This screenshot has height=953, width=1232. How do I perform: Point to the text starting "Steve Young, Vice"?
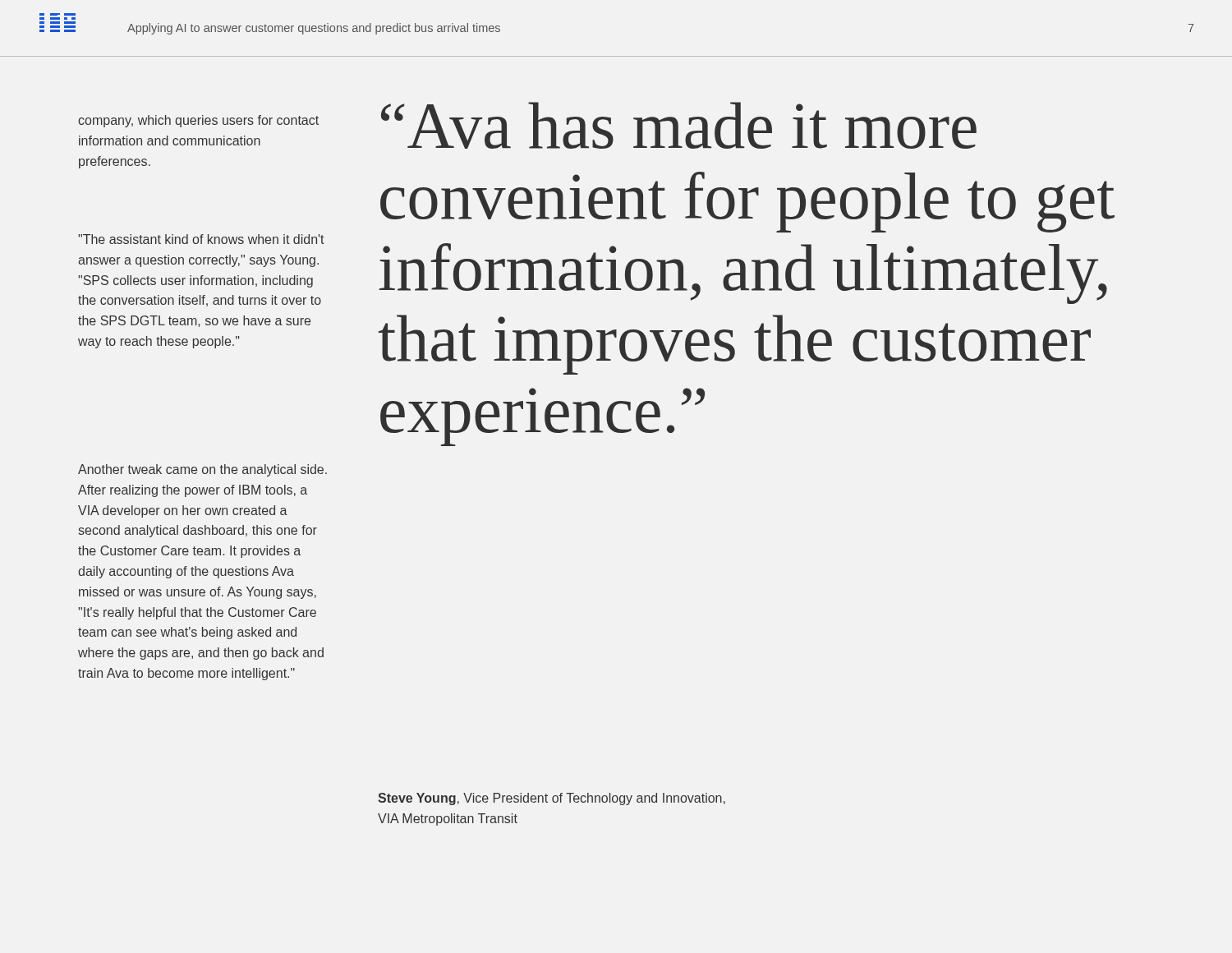point(552,808)
